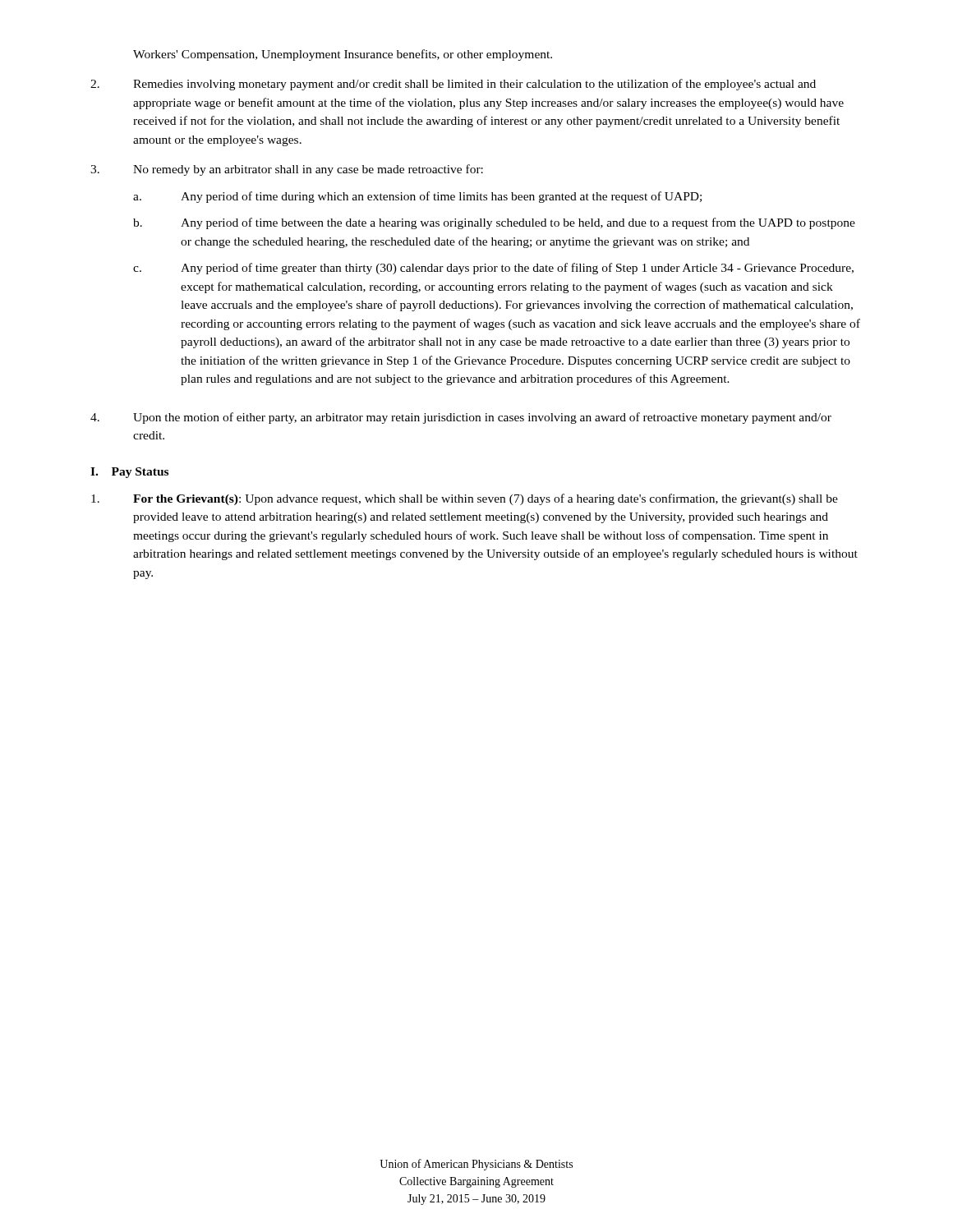Image resolution: width=953 pixels, height=1232 pixels.
Task: Select the passage starting "Workers' Compensation, Unemployment Insurance benefits, or other employment."
Action: point(343,54)
